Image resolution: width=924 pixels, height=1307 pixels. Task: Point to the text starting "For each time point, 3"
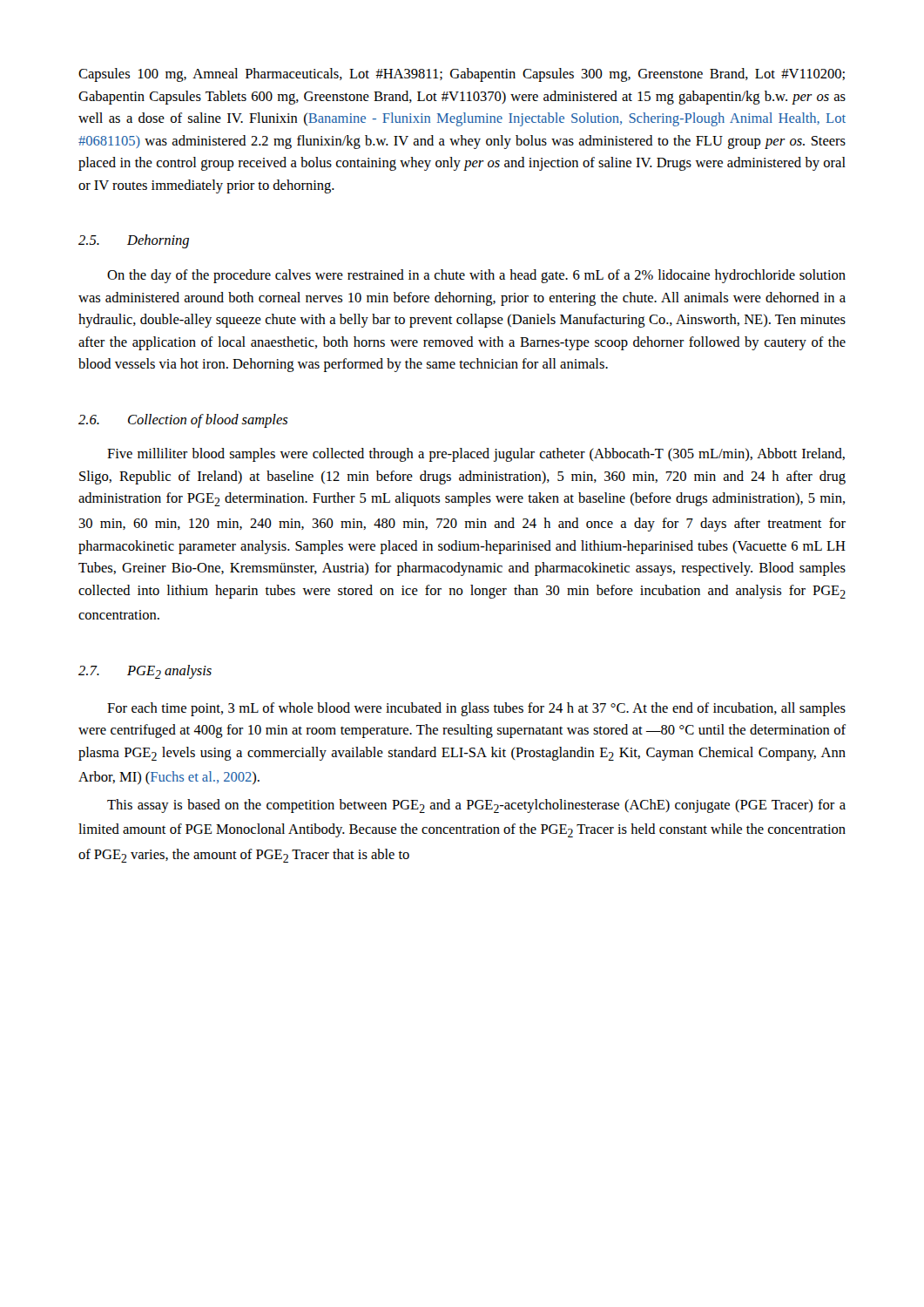coord(462,743)
